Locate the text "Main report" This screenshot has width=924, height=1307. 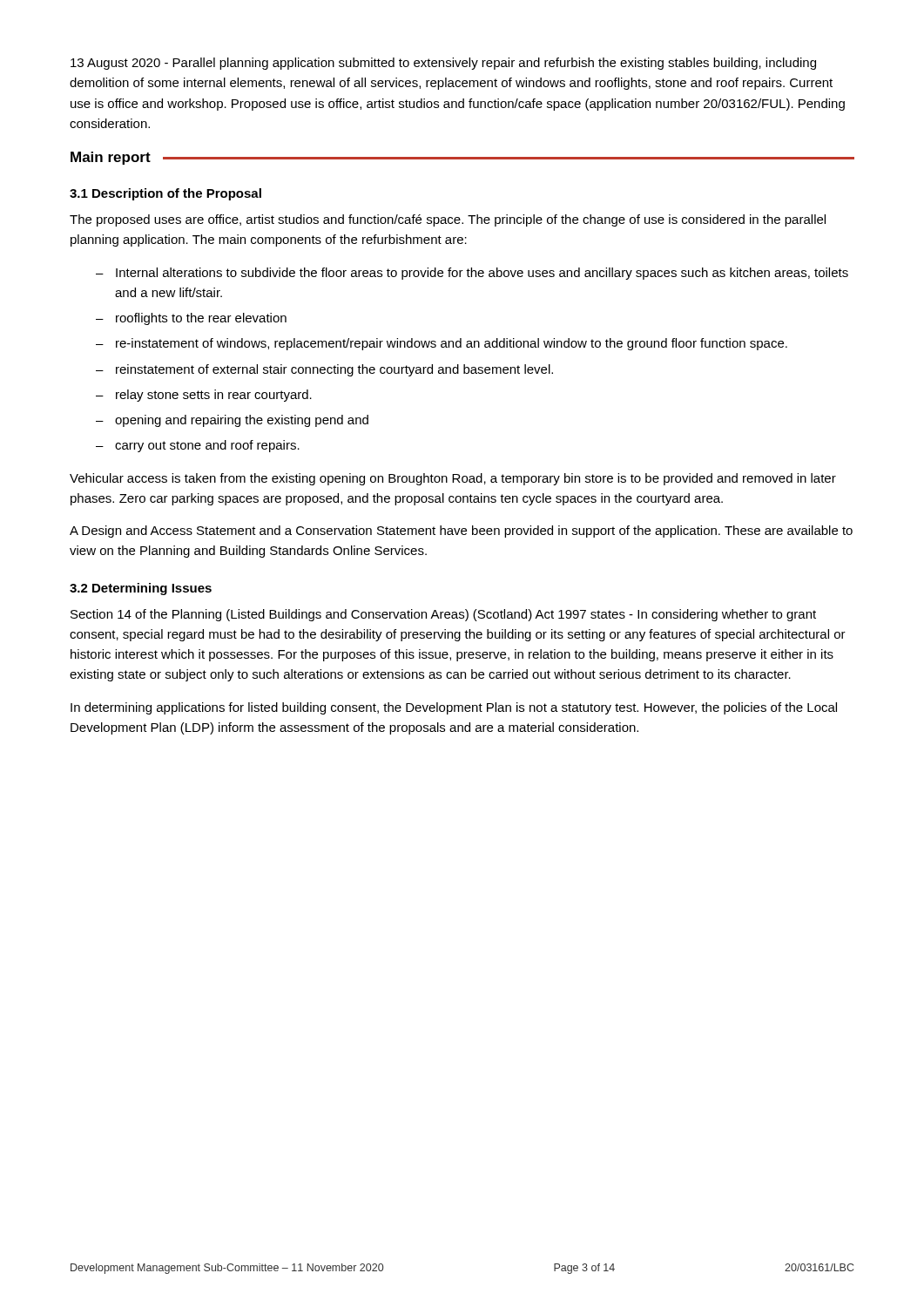(462, 158)
